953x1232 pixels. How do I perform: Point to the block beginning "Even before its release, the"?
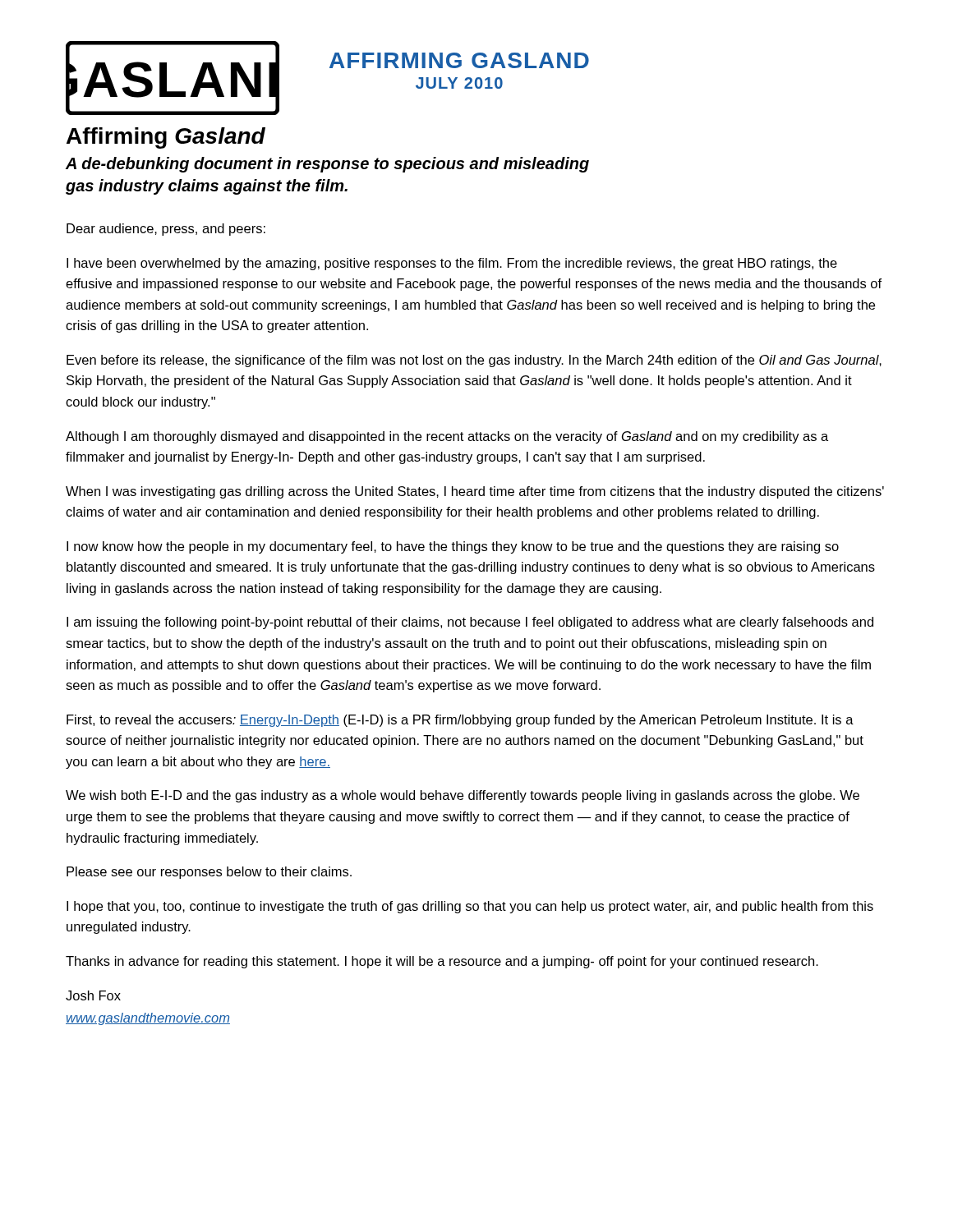click(x=474, y=381)
